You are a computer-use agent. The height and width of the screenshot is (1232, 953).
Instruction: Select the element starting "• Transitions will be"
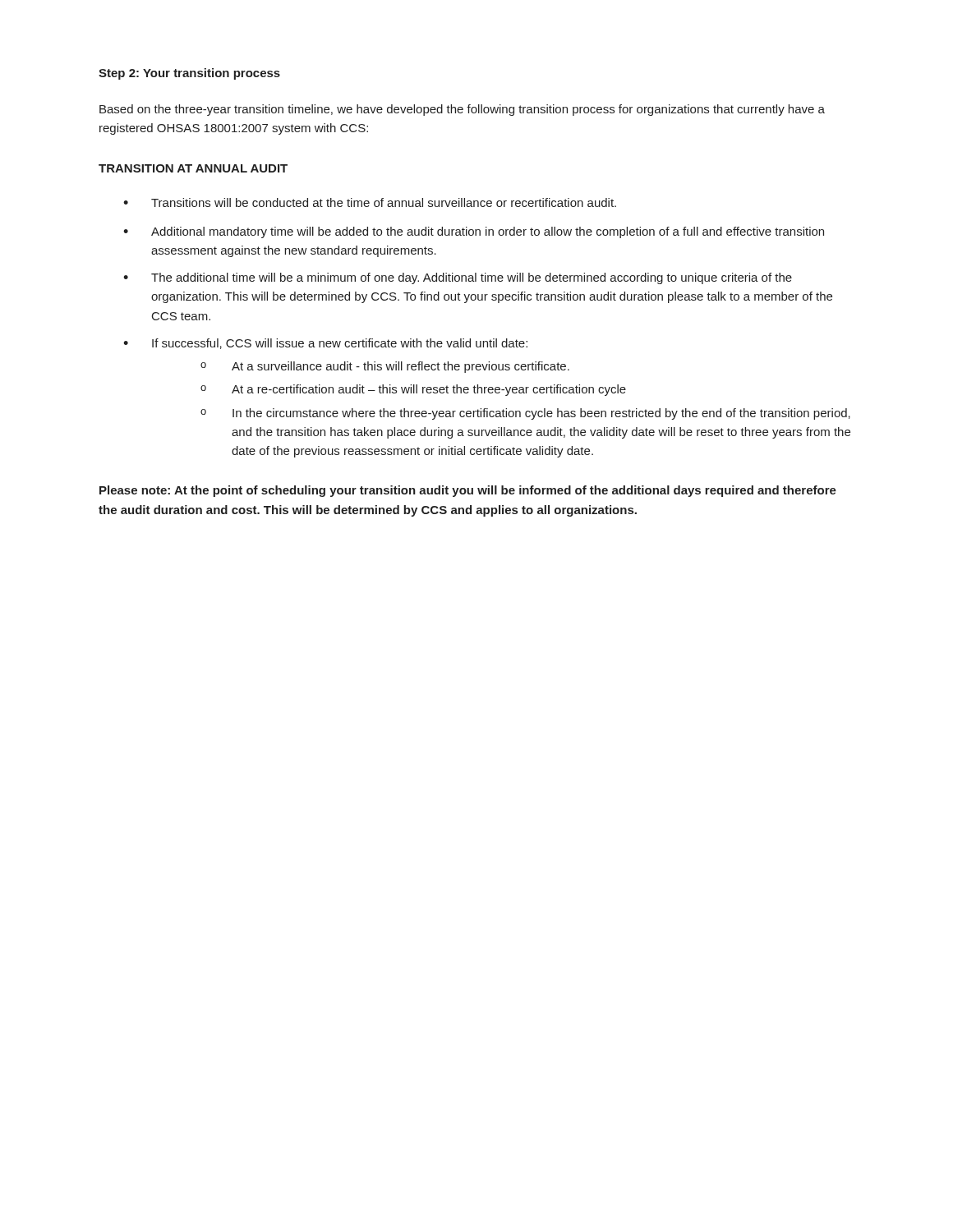489,203
